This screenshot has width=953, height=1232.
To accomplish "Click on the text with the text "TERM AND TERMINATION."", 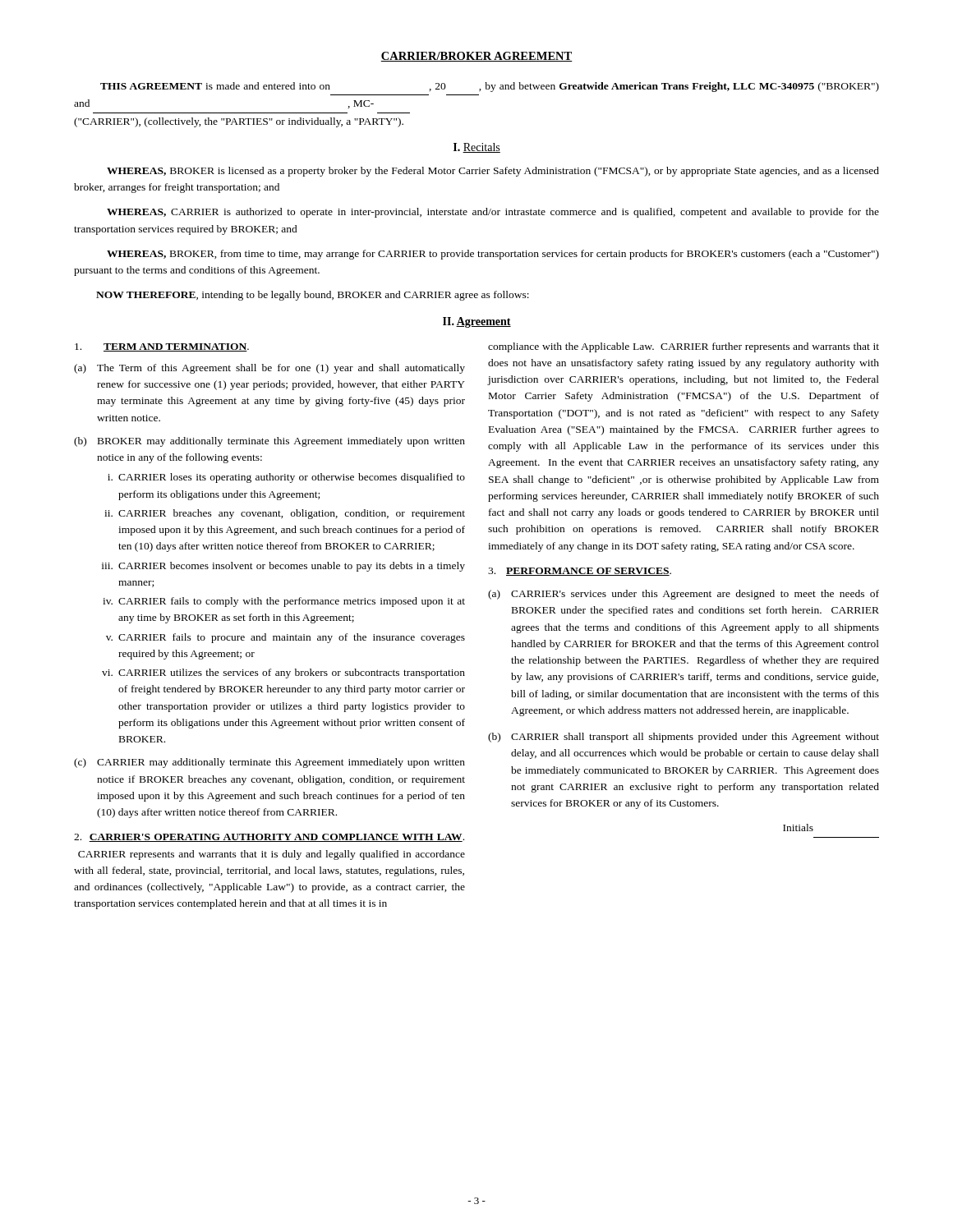I will (162, 347).
